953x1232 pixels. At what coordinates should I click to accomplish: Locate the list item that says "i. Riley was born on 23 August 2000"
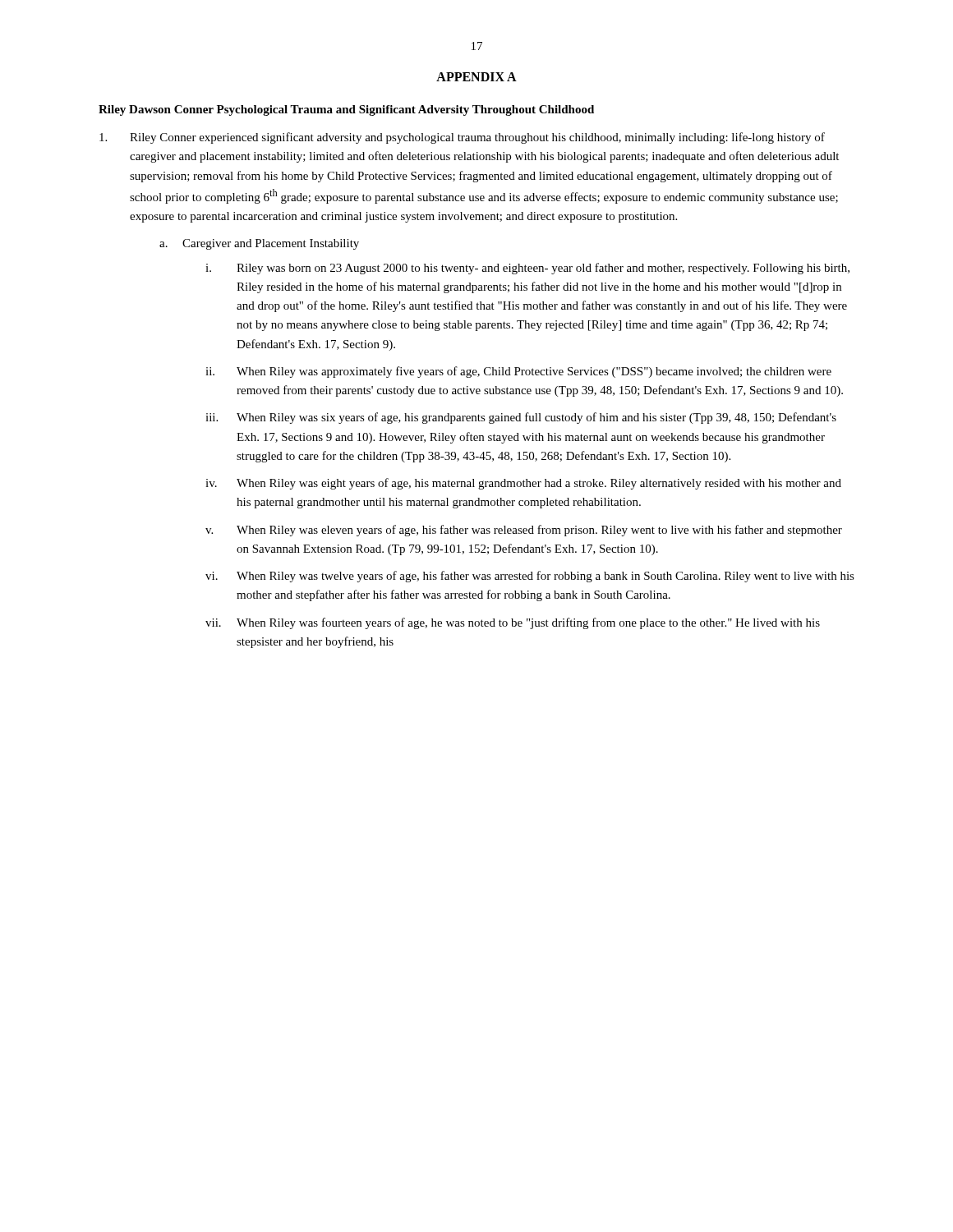point(530,306)
